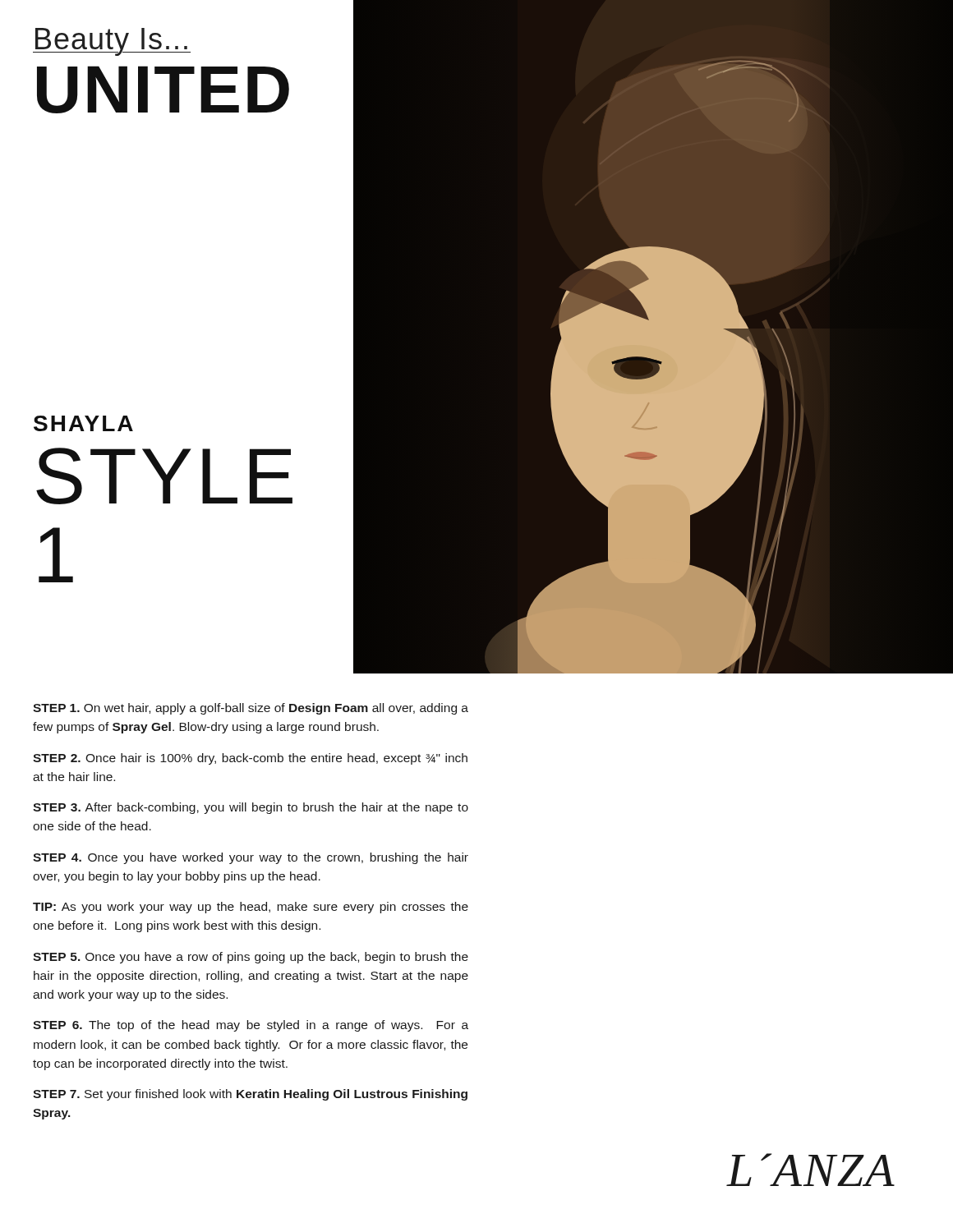
Task: Locate the block of text that opens with "STEP 4. Once you have worked"
Action: [251, 866]
